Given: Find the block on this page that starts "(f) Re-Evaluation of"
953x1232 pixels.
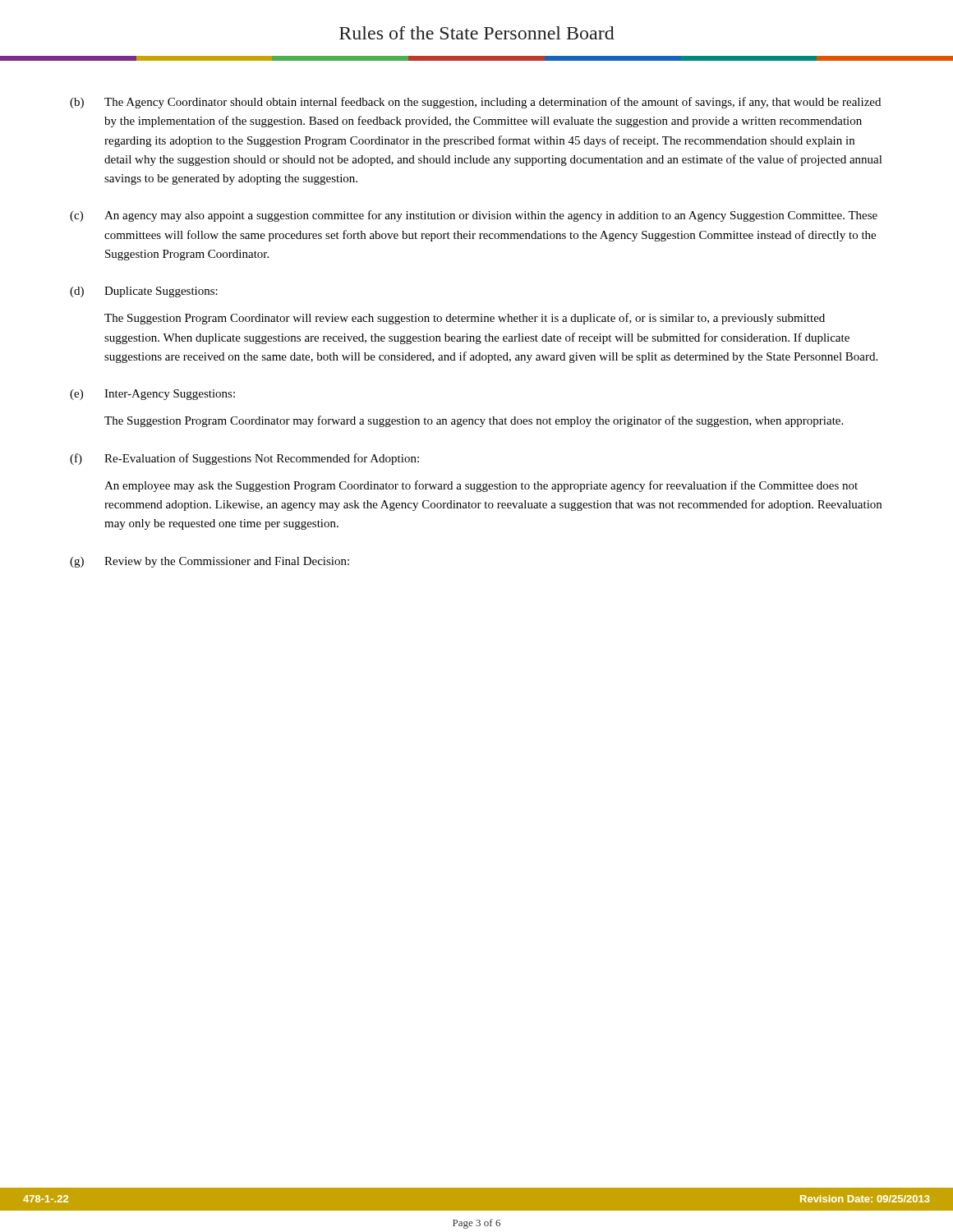Looking at the screenshot, I should [x=245, y=458].
